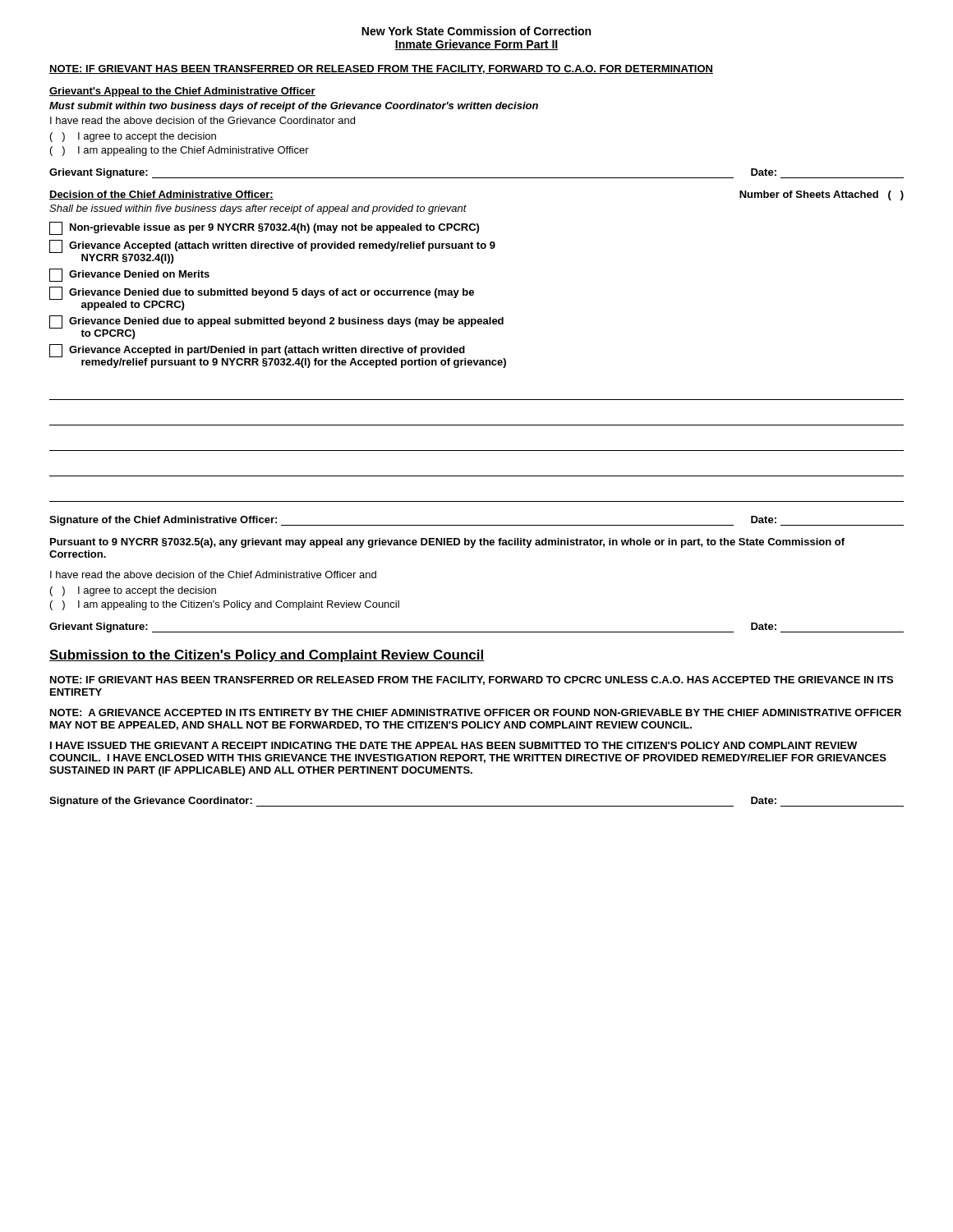Select the passage starting "Signature of the Chief Administrative Officer: Date:"
Screen dimensions: 1232x953
point(476,519)
